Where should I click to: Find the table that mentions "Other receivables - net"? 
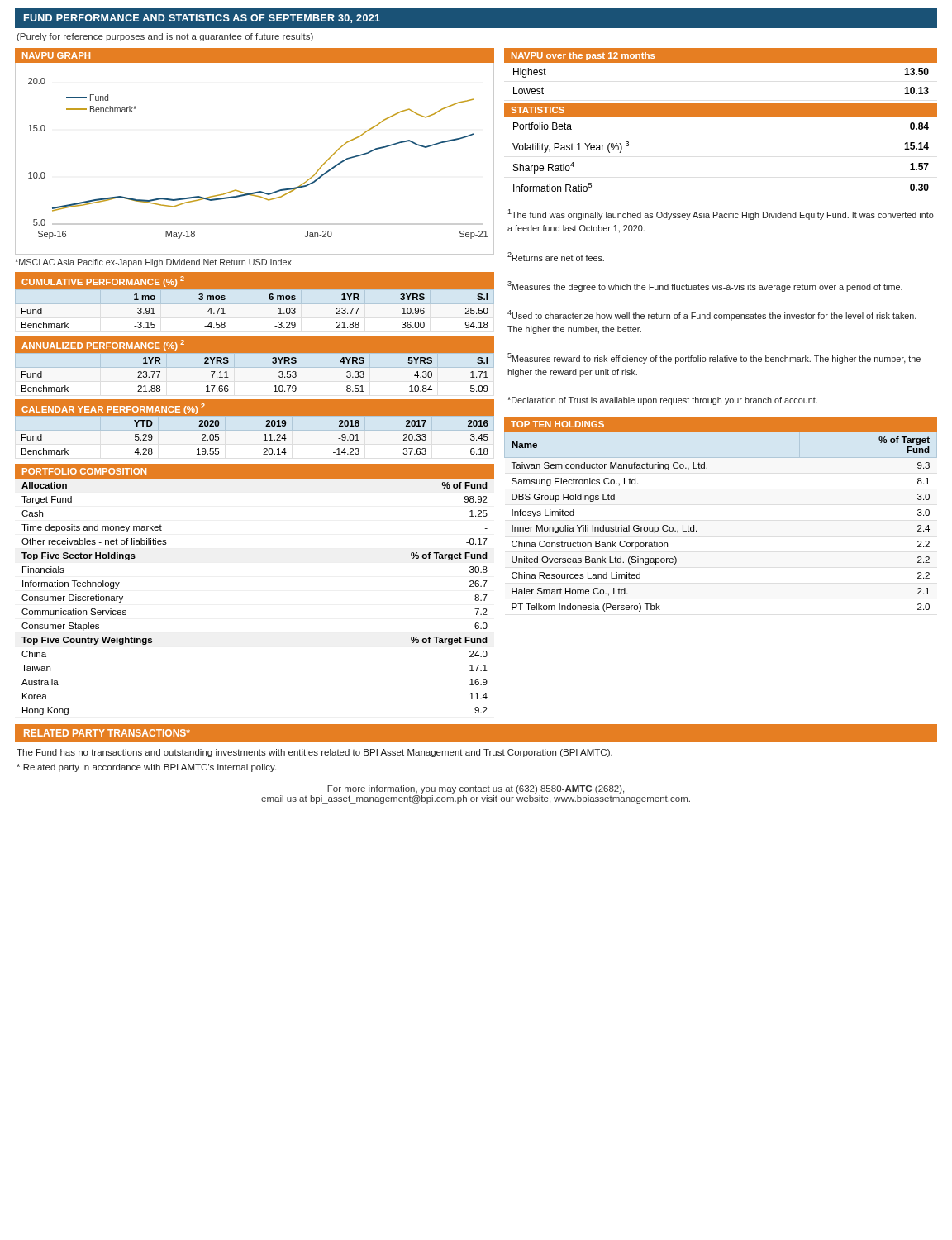click(x=255, y=598)
